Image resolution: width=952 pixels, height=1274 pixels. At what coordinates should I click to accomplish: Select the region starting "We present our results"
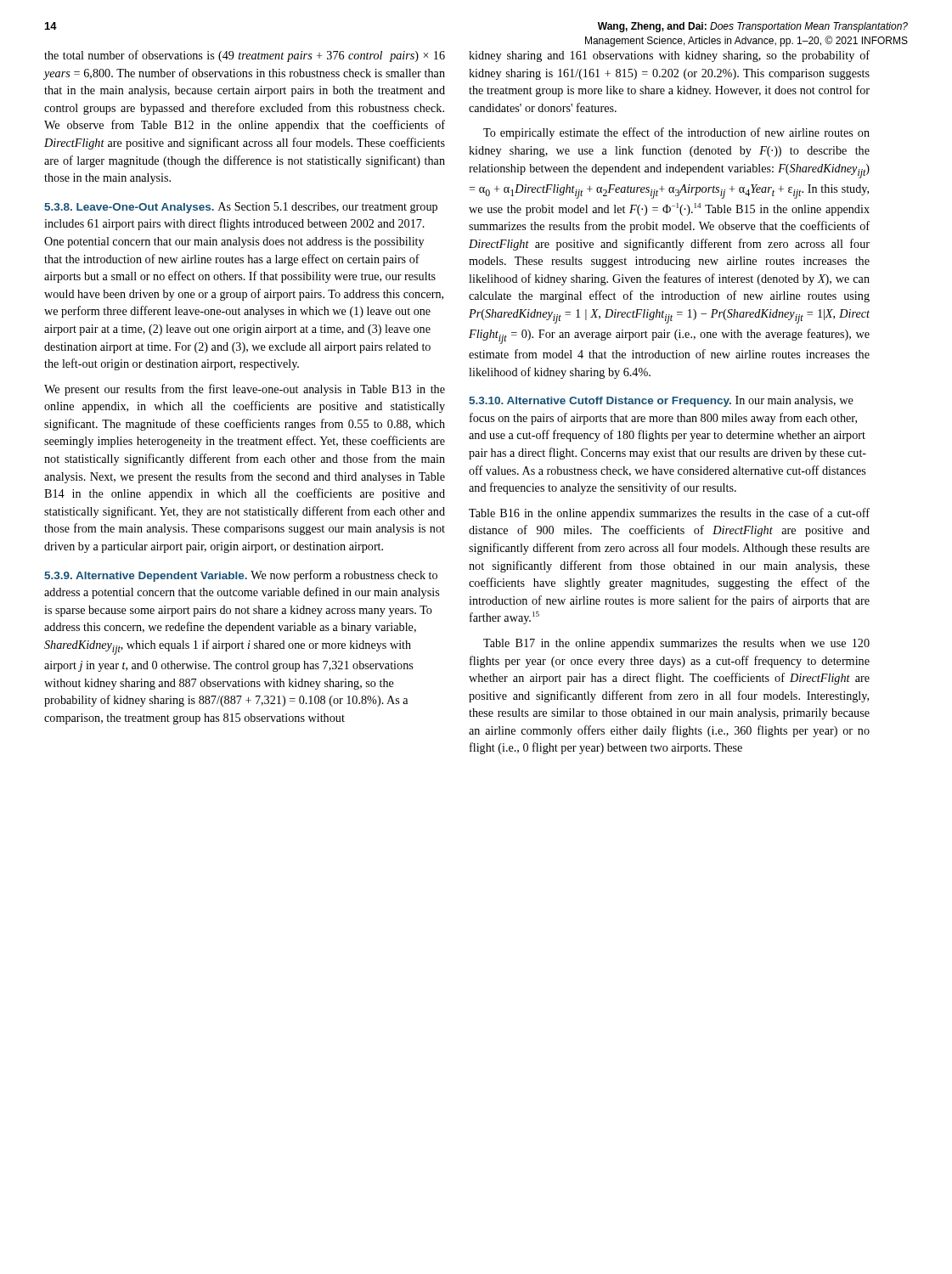245,468
